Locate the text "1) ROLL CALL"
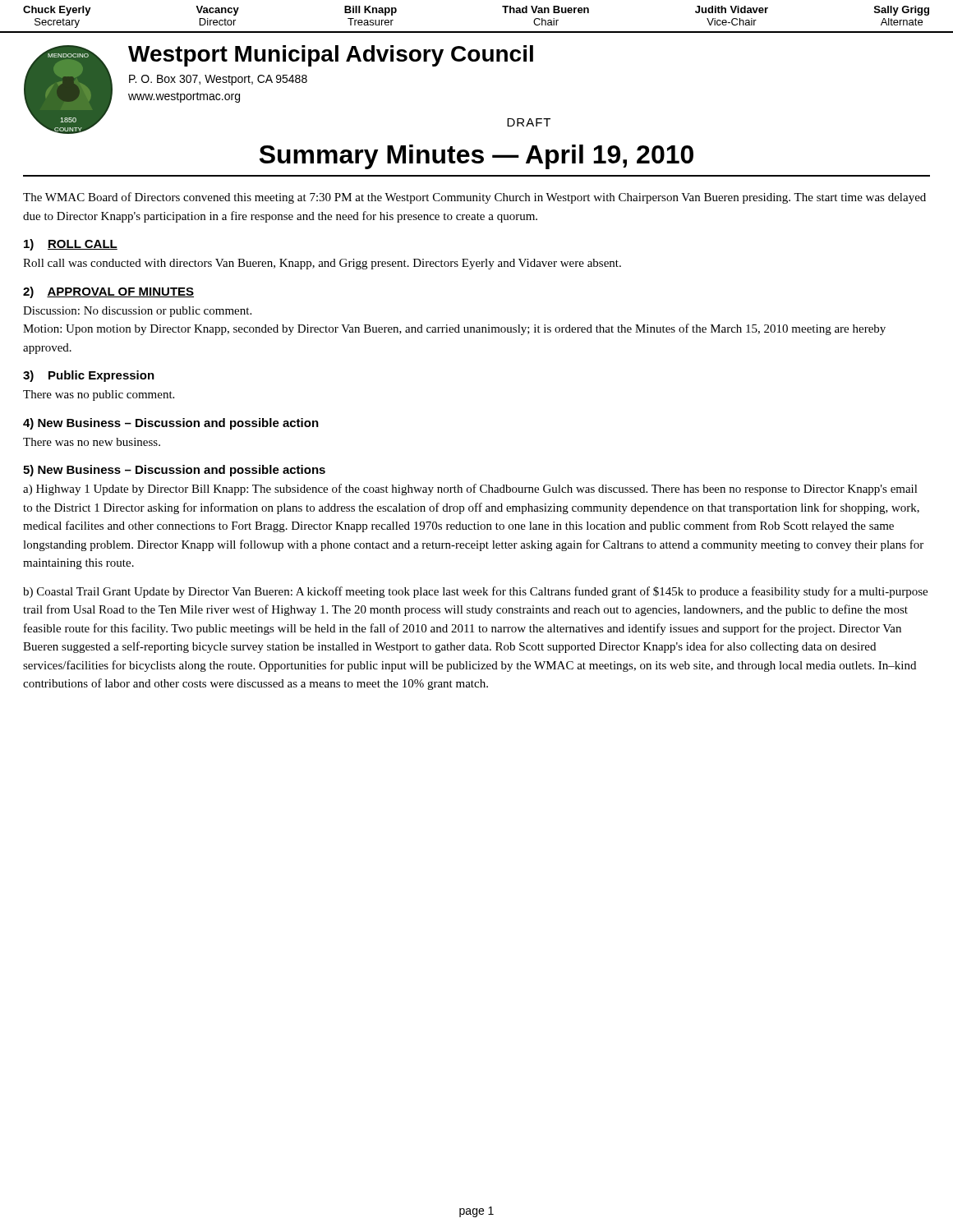This screenshot has height=1232, width=953. point(70,244)
